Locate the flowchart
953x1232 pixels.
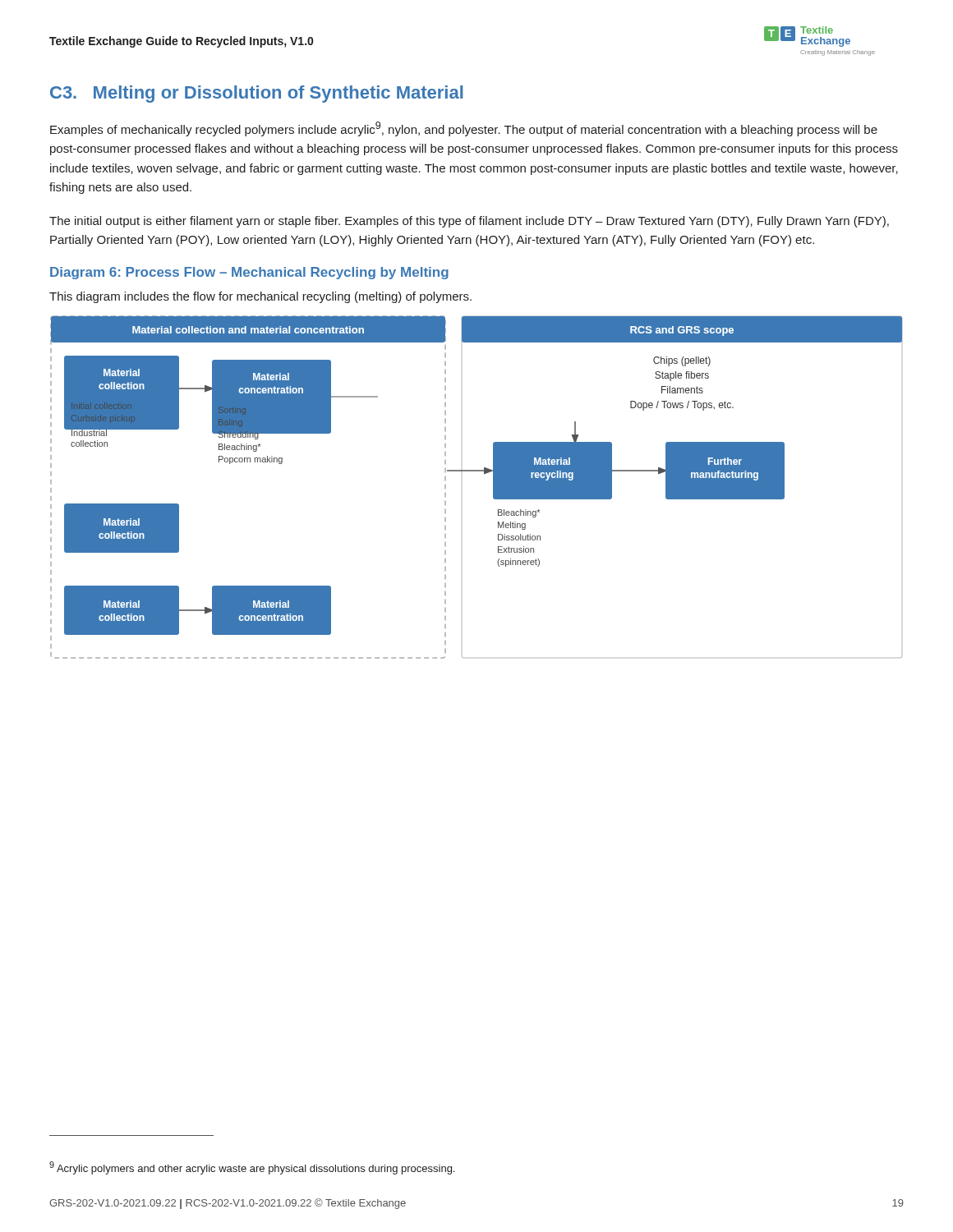[x=476, y=488]
